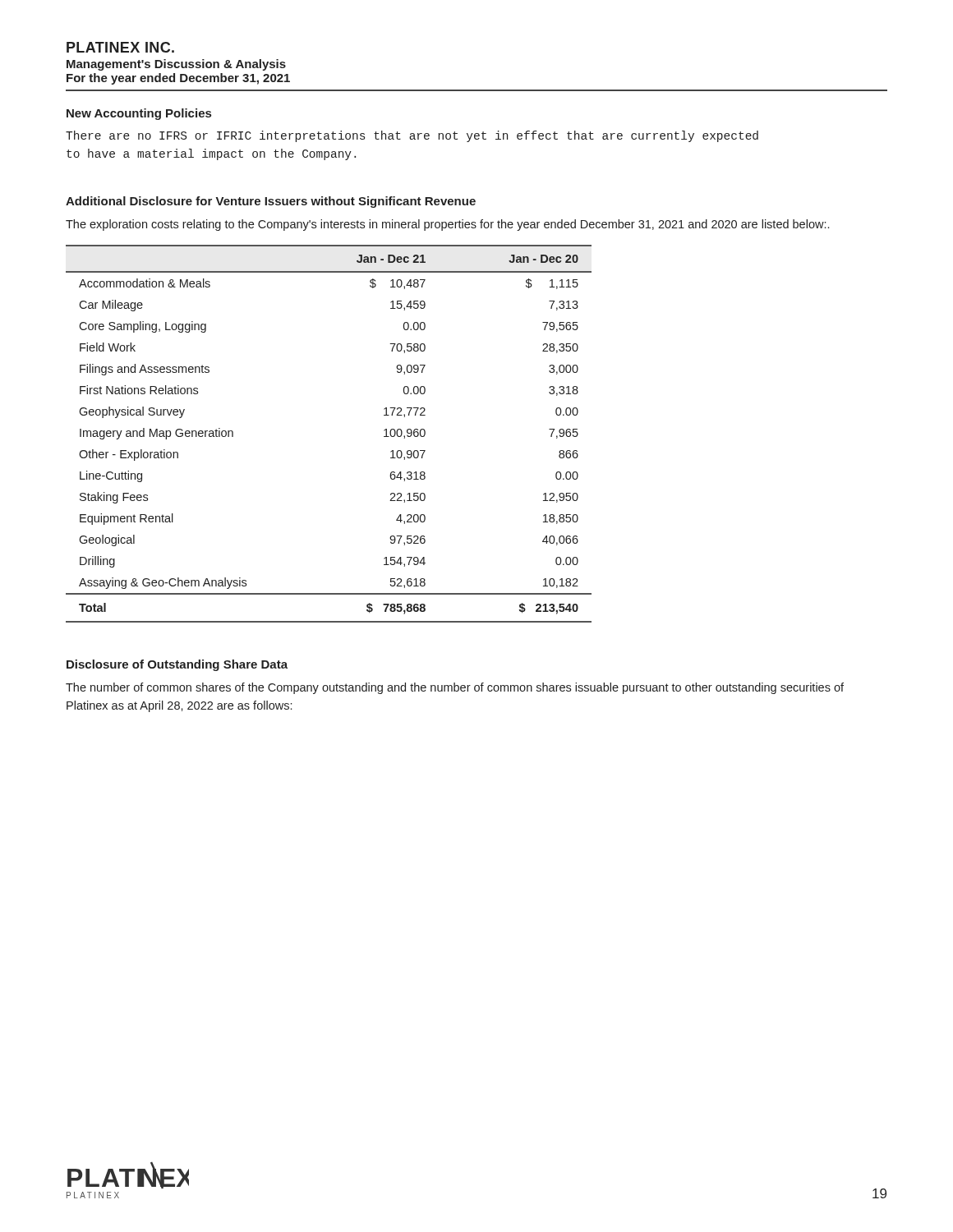Where is the passage that starts "There are no IFRS or IFRIC interpretations"?
The width and height of the screenshot is (953, 1232).
(412, 145)
